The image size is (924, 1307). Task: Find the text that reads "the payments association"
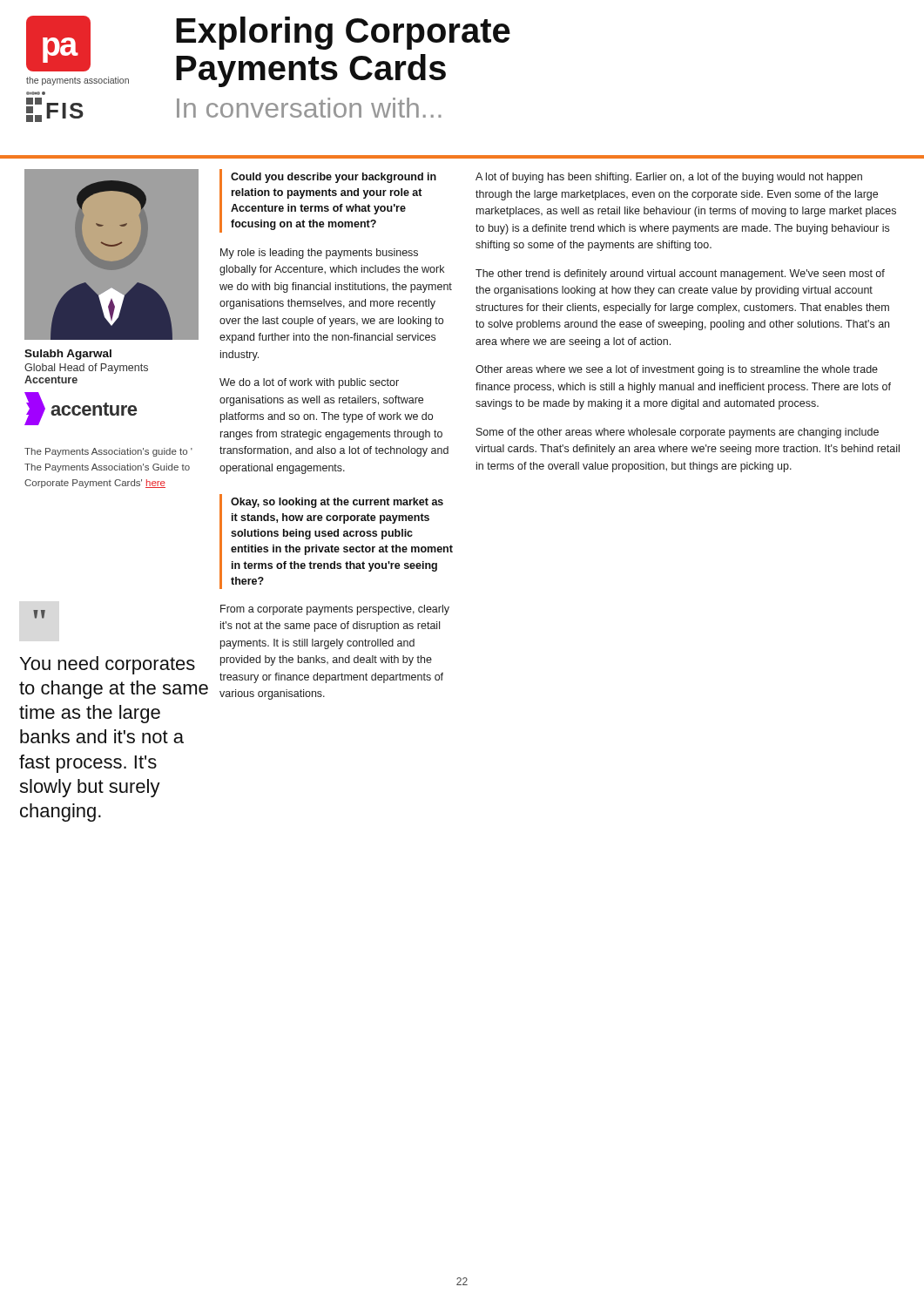click(78, 80)
